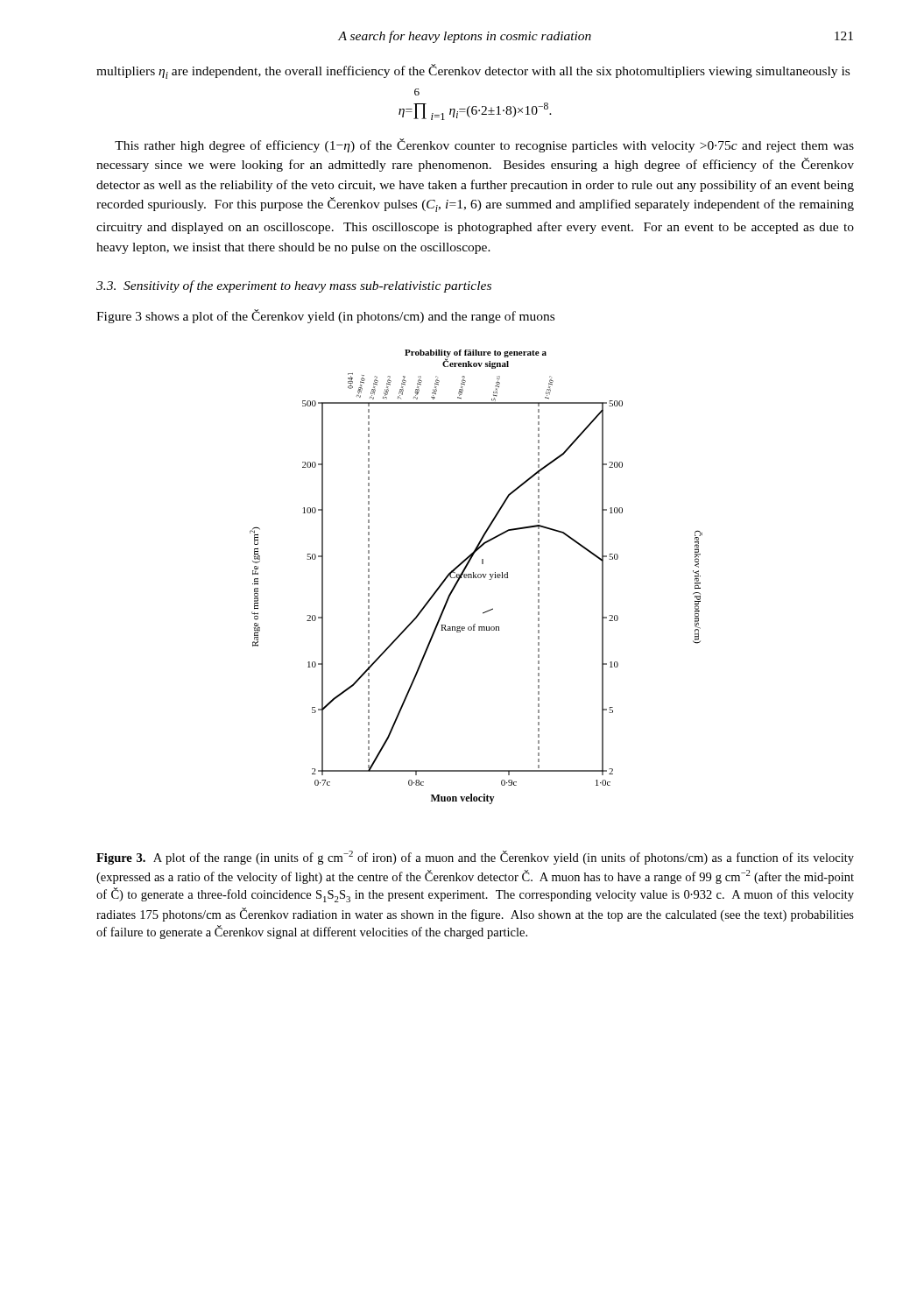
Task: Find the formula containing "6 η=∏ i=1 ηi=(6·2±1·8)×10−8."
Action: pyautogui.click(x=475, y=109)
